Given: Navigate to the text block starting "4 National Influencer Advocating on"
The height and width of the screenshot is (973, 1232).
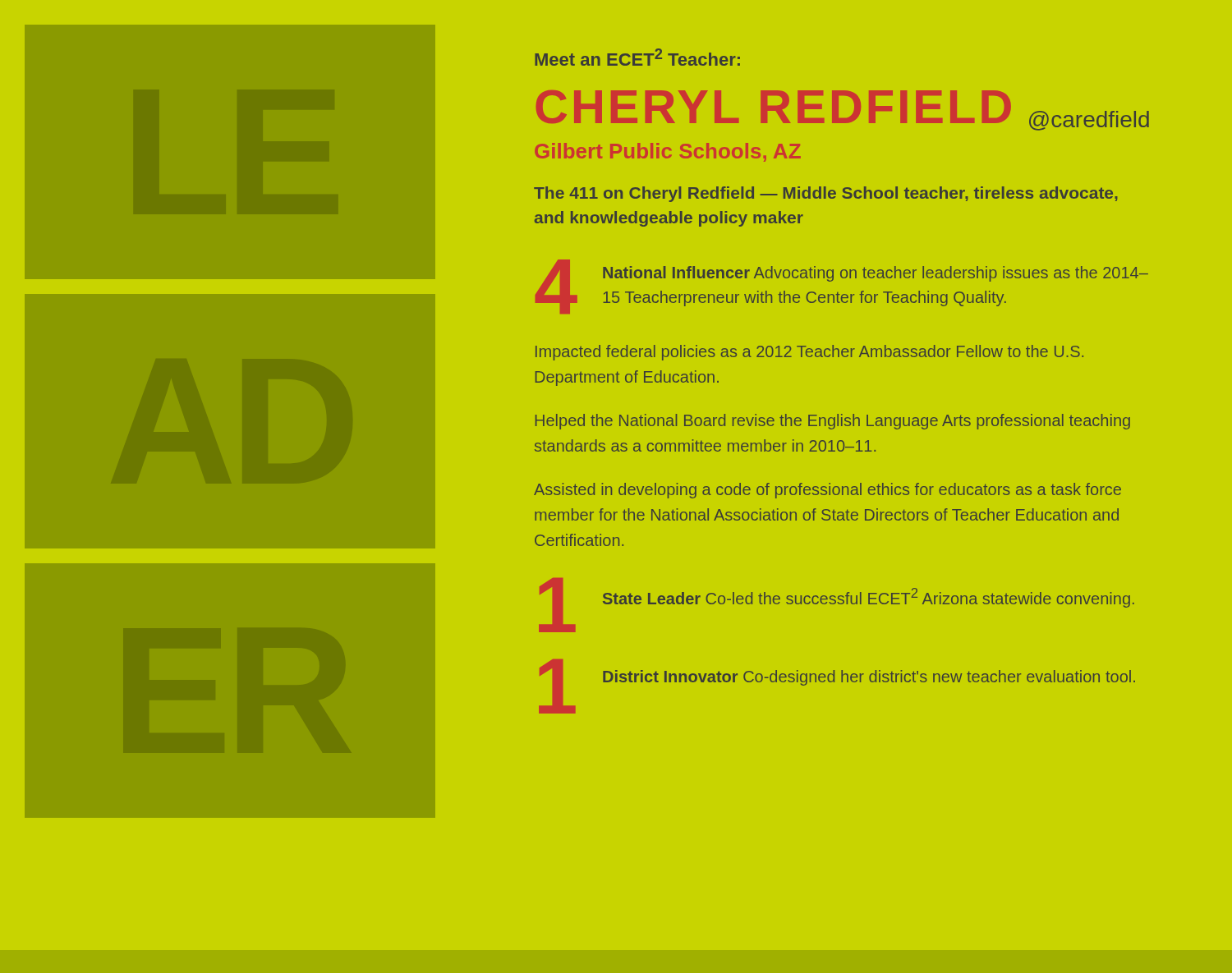Looking at the screenshot, I should pos(846,287).
